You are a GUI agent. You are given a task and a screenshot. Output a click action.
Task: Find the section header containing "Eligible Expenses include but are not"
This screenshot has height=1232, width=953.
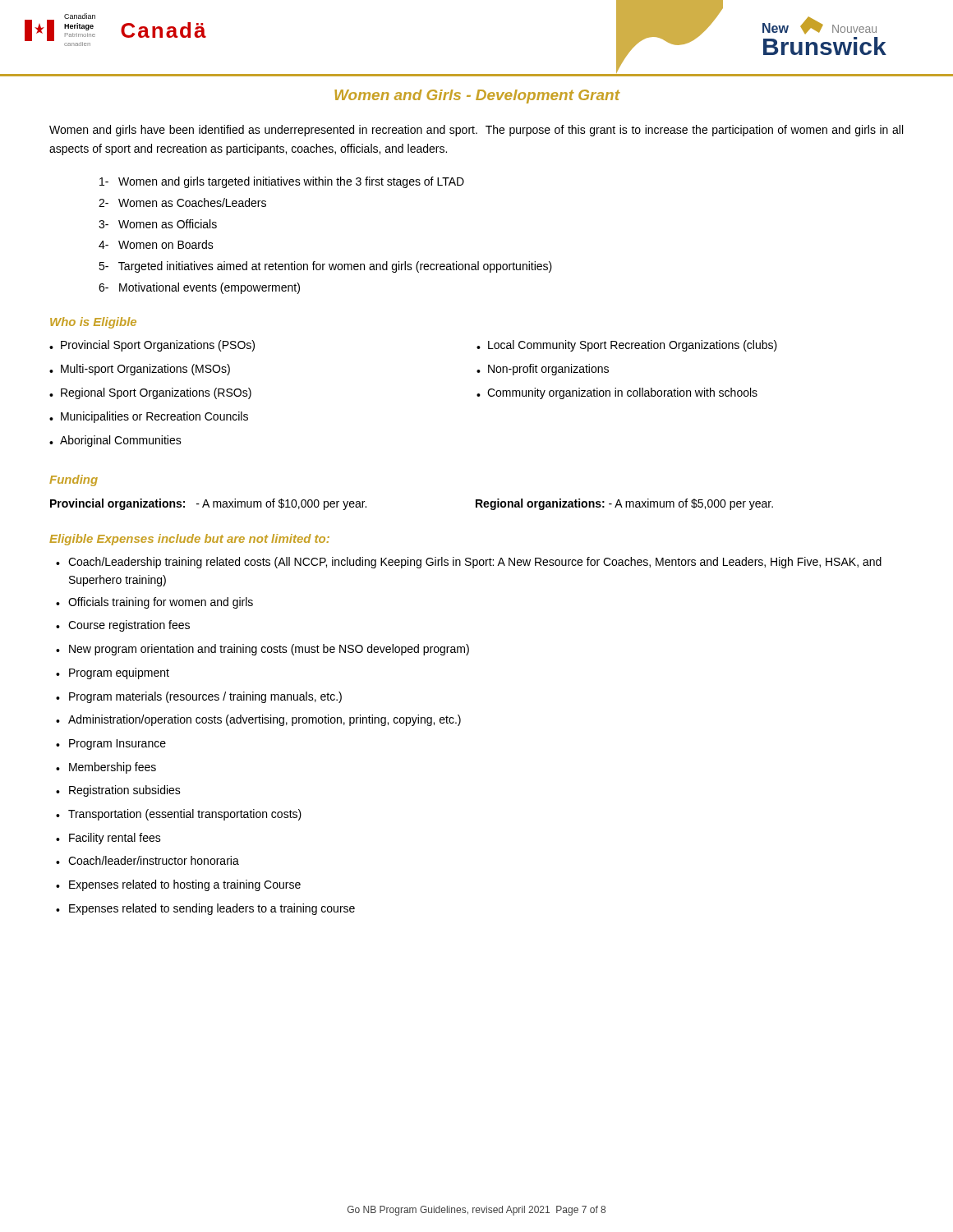190,539
